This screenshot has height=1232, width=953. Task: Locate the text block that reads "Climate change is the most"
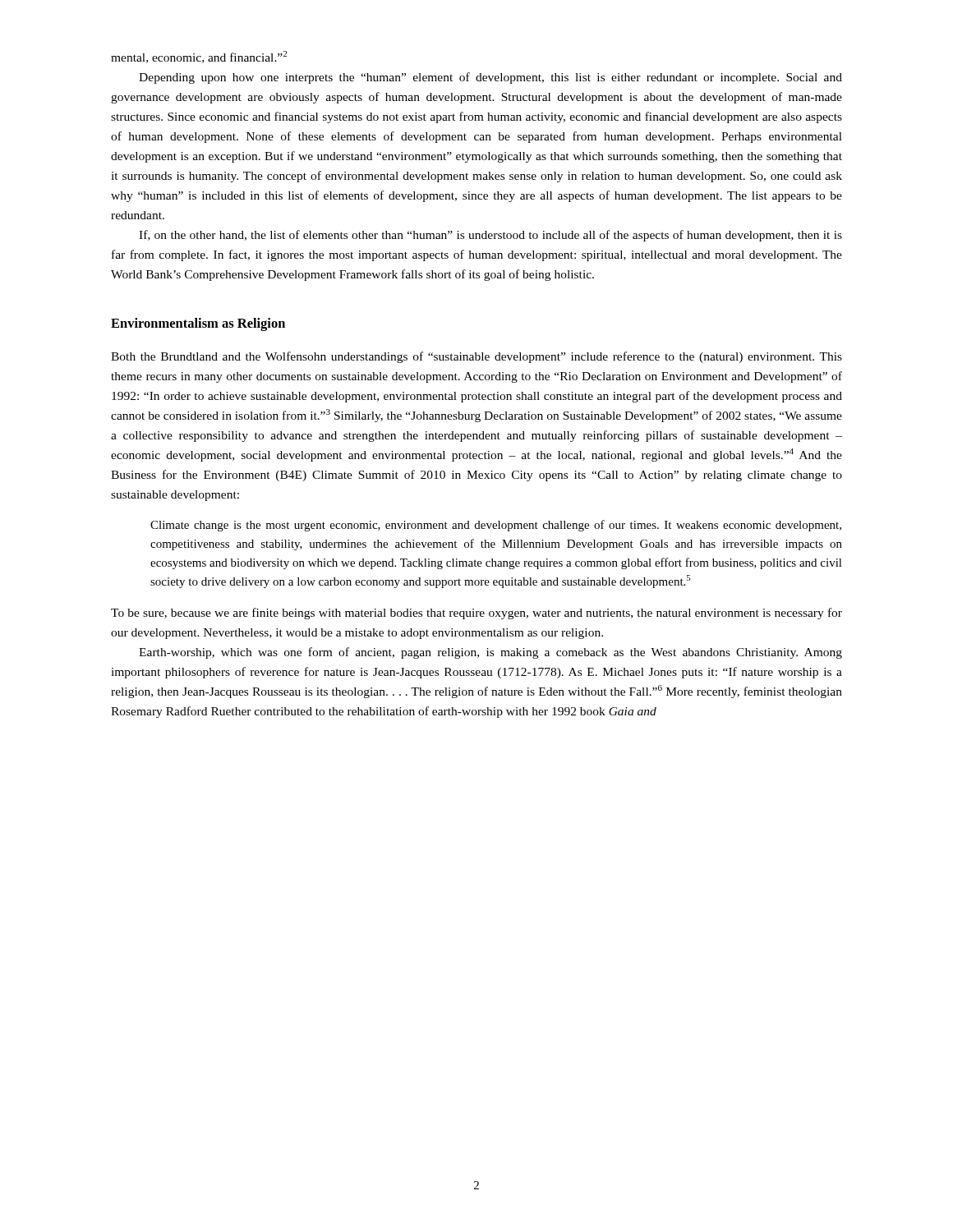pos(496,553)
